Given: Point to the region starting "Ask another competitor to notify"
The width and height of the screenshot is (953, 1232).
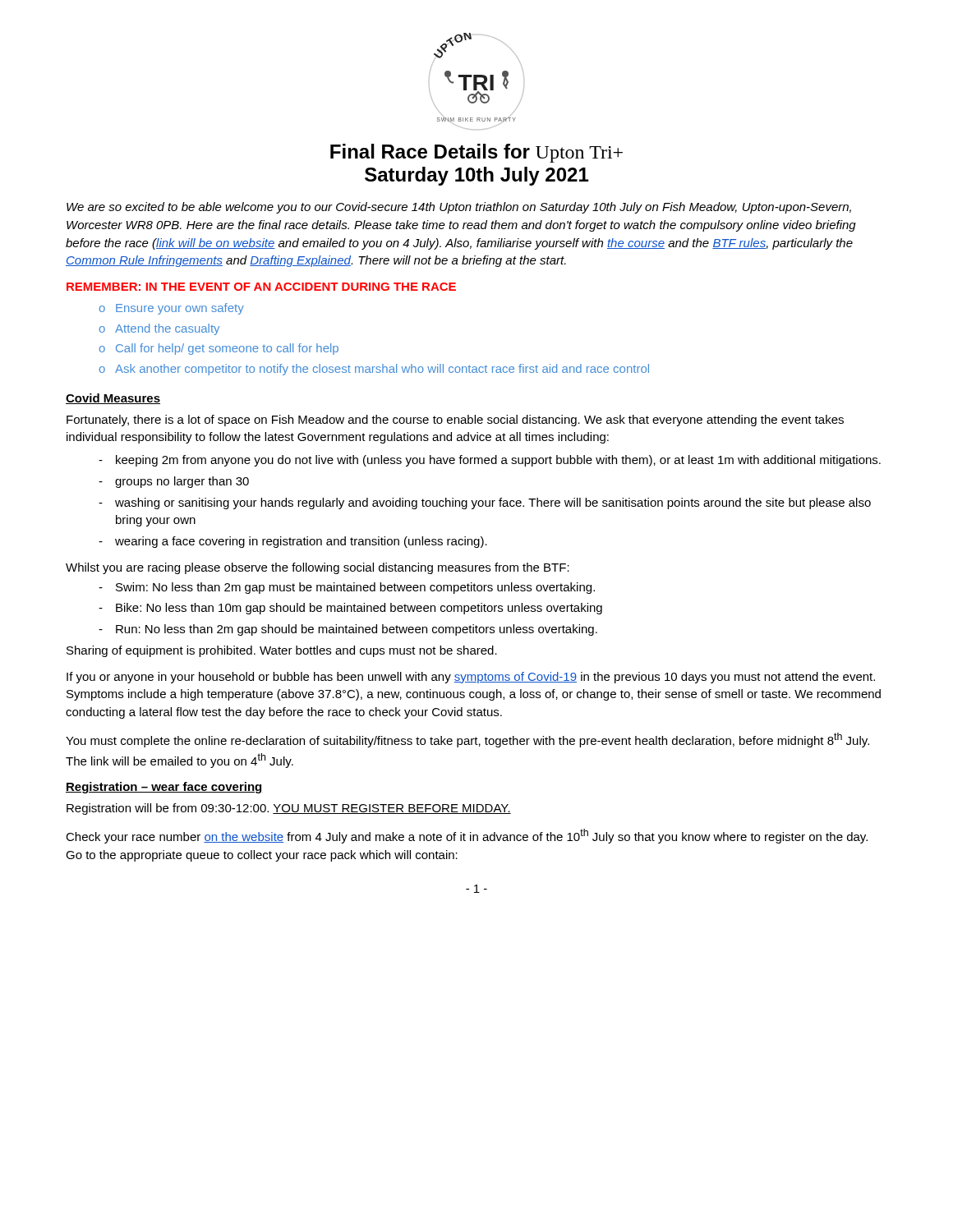Looking at the screenshot, I should [x=476, y=369].
